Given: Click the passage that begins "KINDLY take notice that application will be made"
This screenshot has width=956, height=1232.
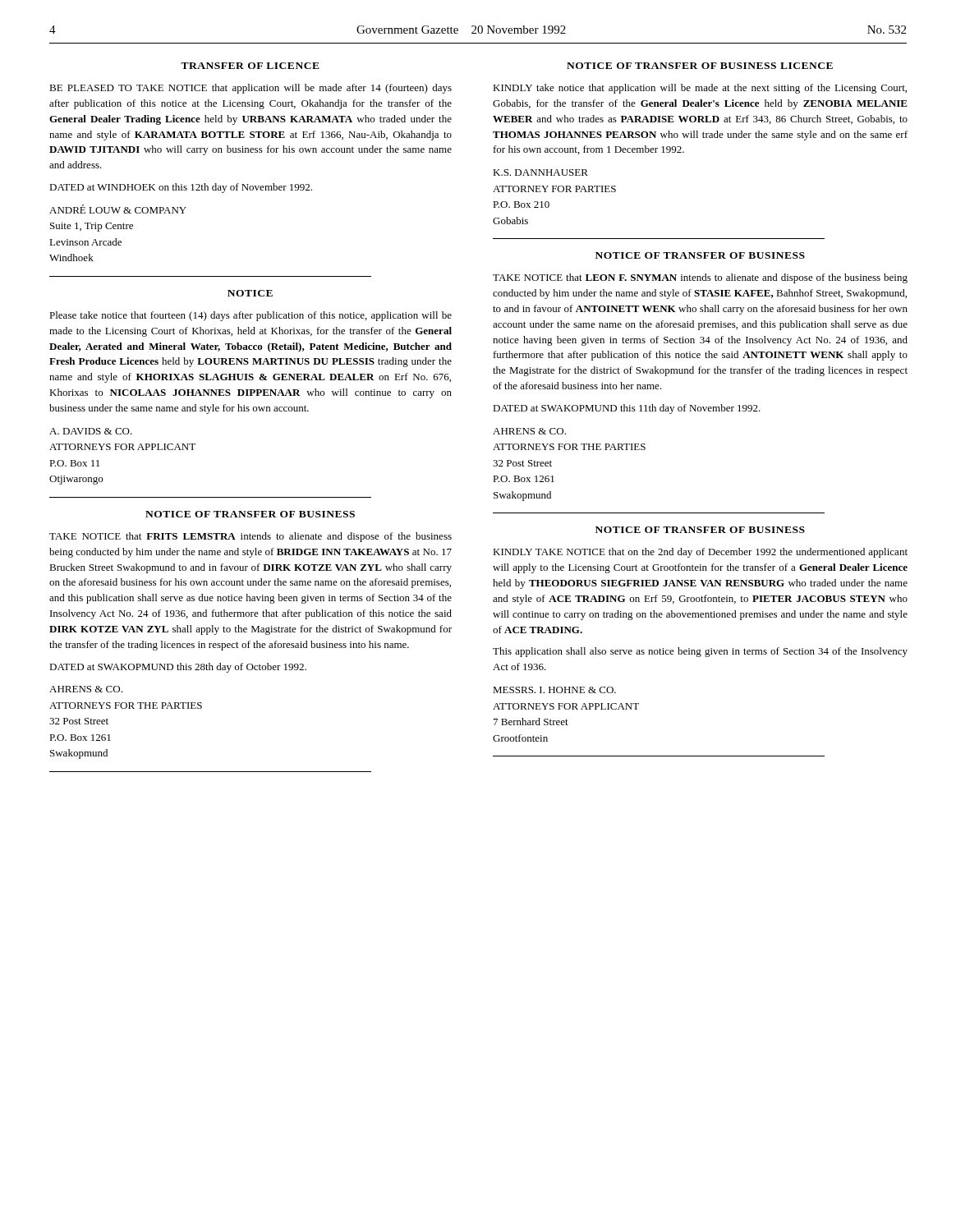Looking at the screenshot, I should pos(700,119).
